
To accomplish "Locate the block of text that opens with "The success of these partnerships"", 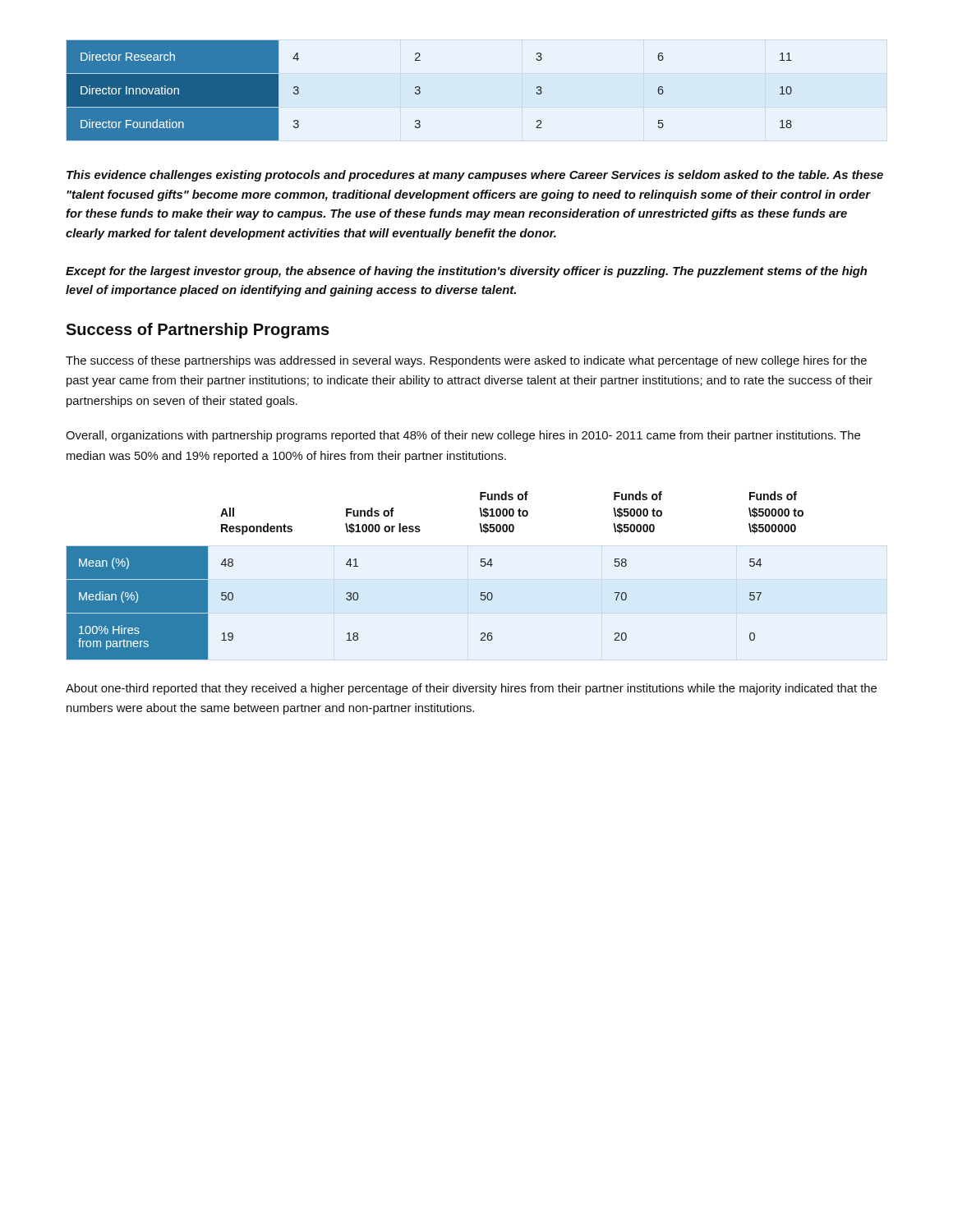I will click(x=469, y=381).
